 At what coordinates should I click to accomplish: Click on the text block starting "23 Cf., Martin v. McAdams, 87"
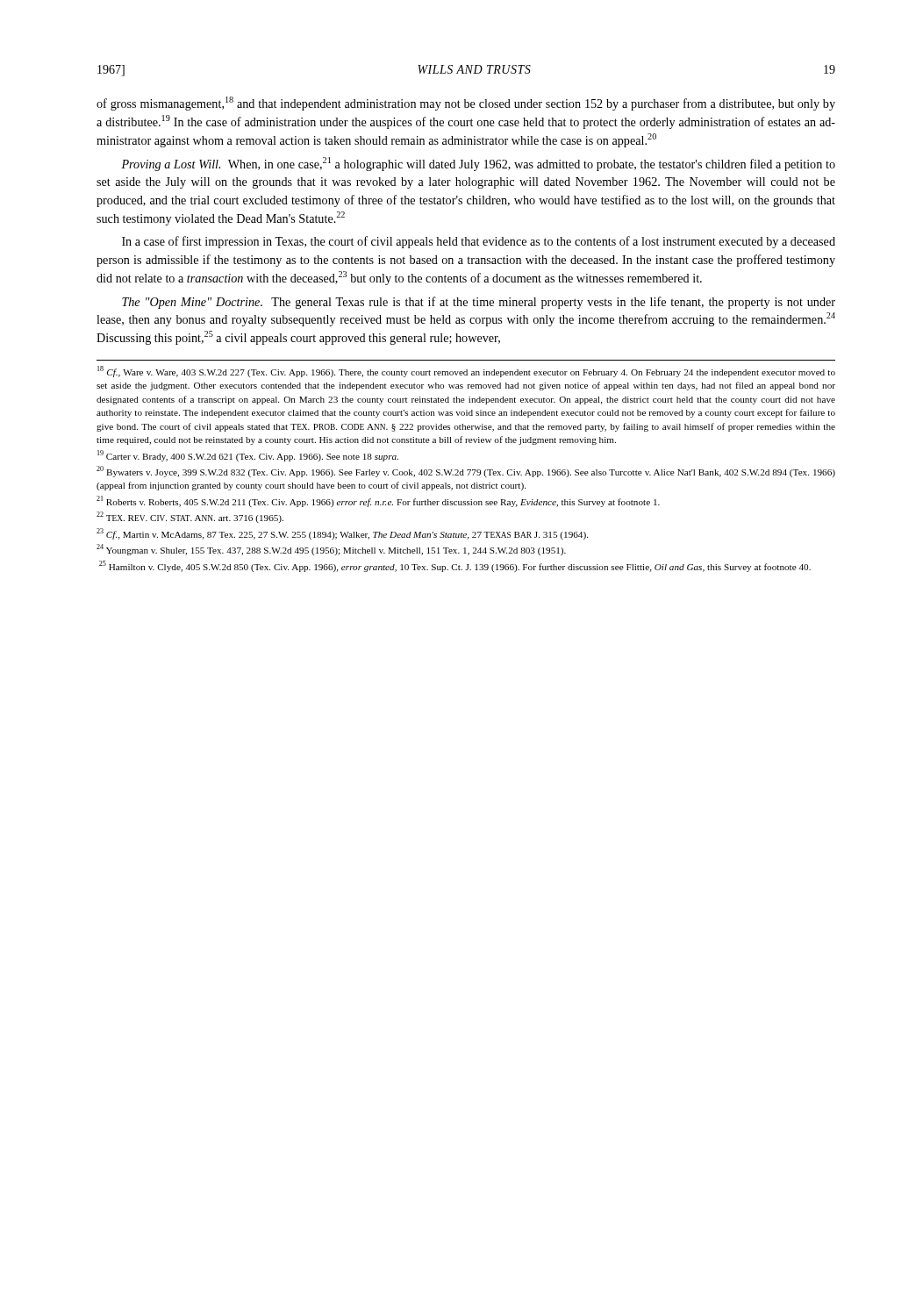click(466, 535)
